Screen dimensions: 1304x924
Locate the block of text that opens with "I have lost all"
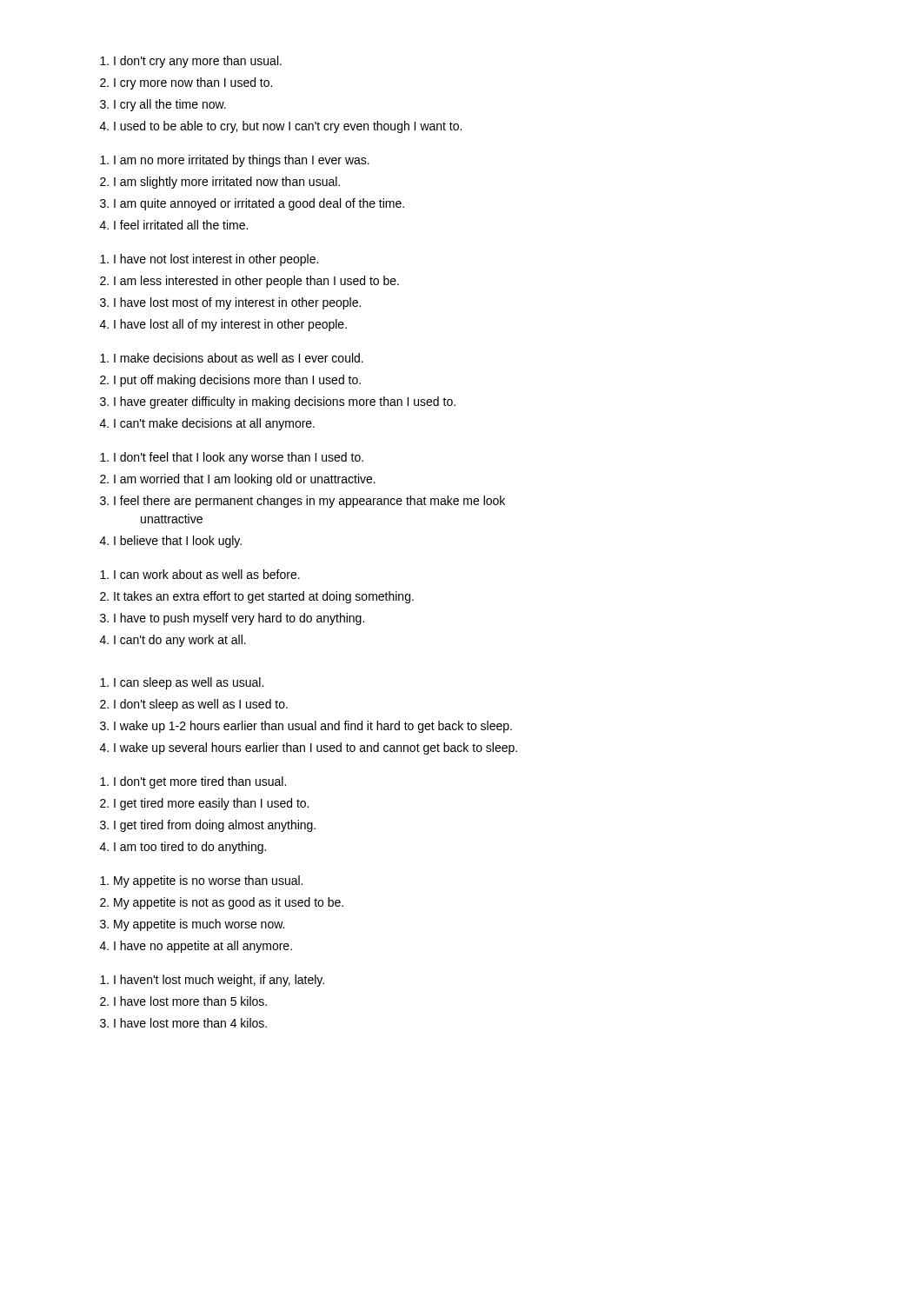(x=223, y=325)
